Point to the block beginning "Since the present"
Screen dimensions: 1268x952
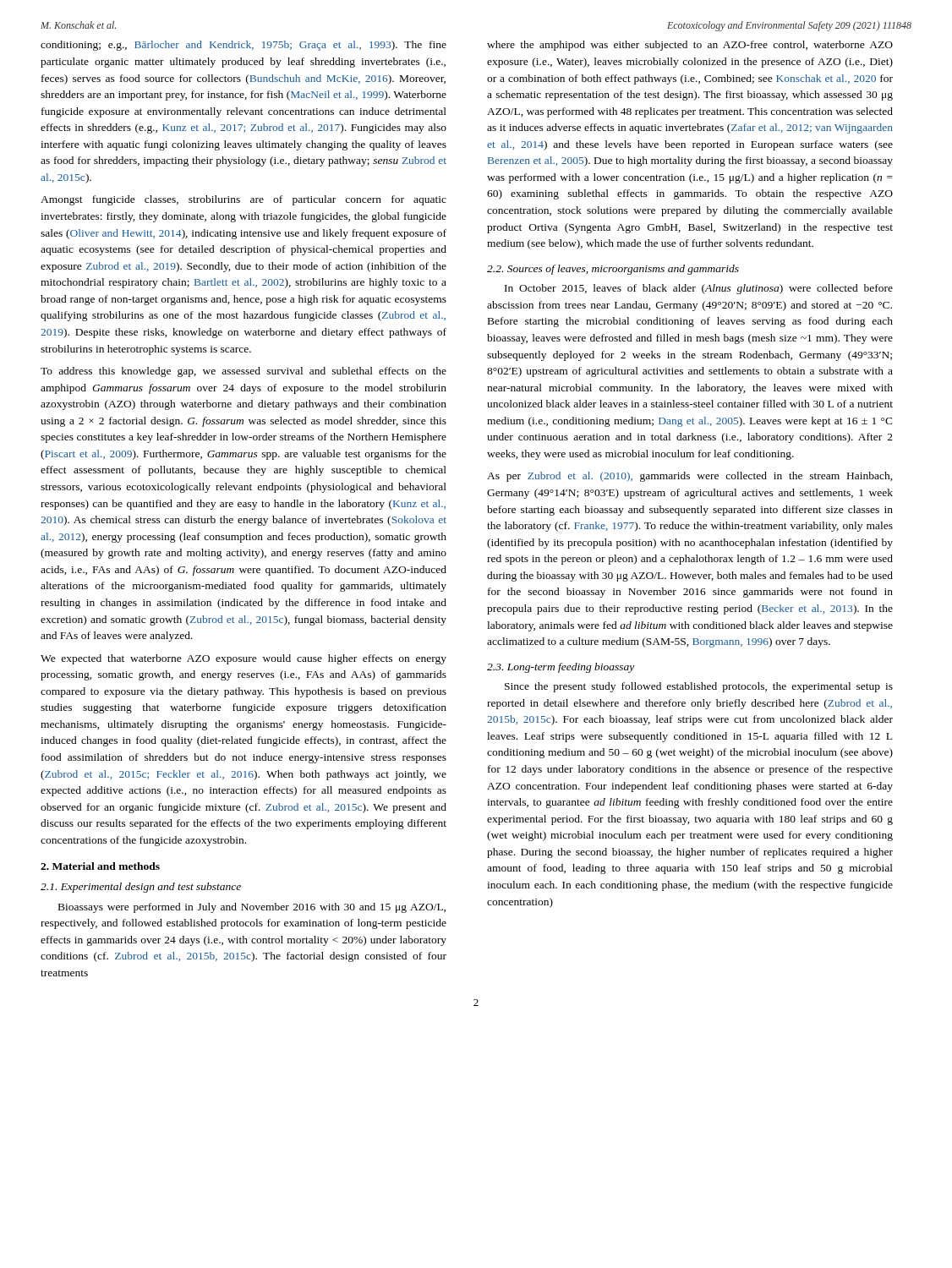tap(690, 794)
